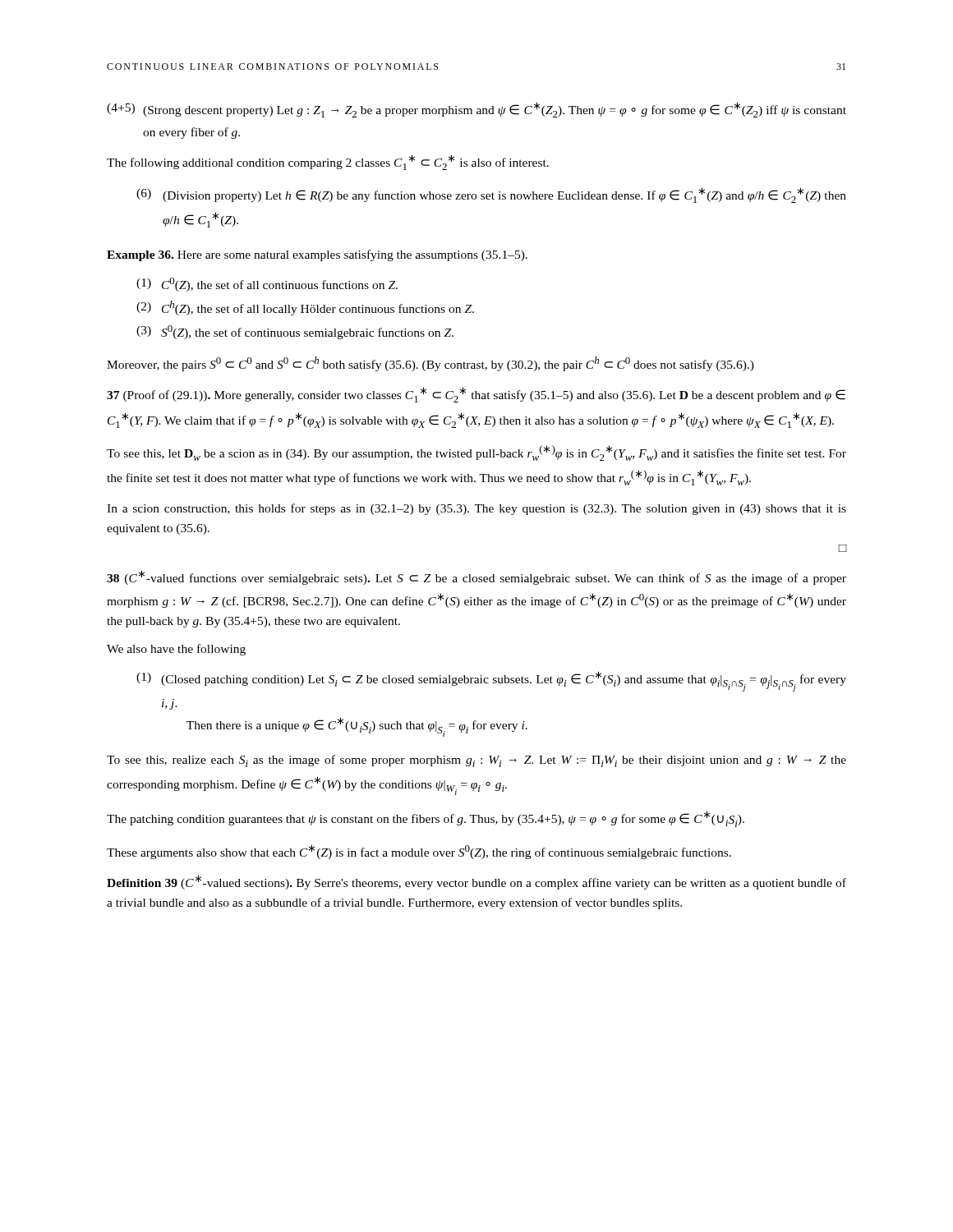
Task: Select the text block with the text "Definition 39 (C∗-valued sections)."
Action: (476, 891)
